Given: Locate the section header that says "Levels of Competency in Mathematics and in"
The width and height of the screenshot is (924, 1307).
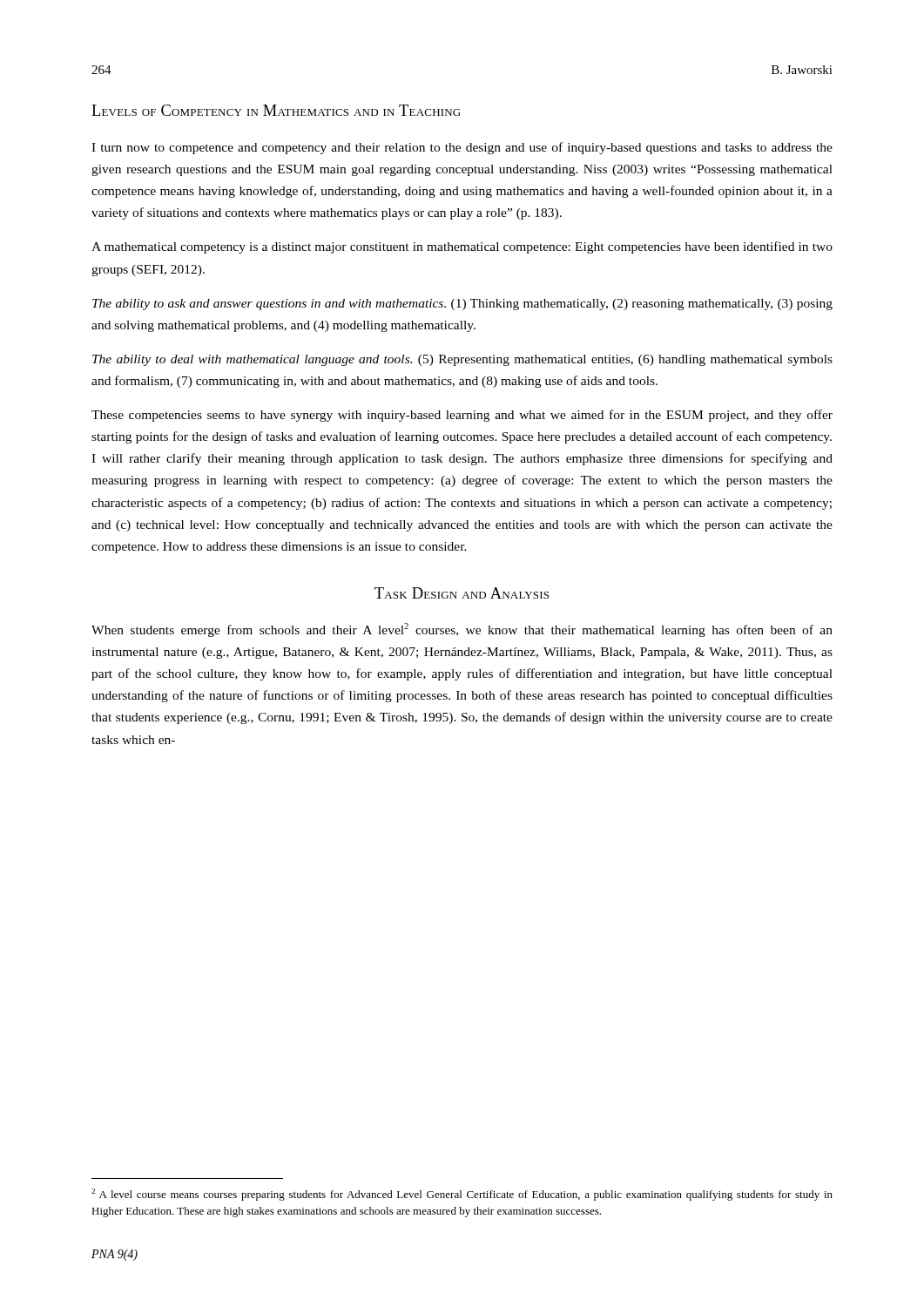Looking at the screenshot, I should click(276, 111).
